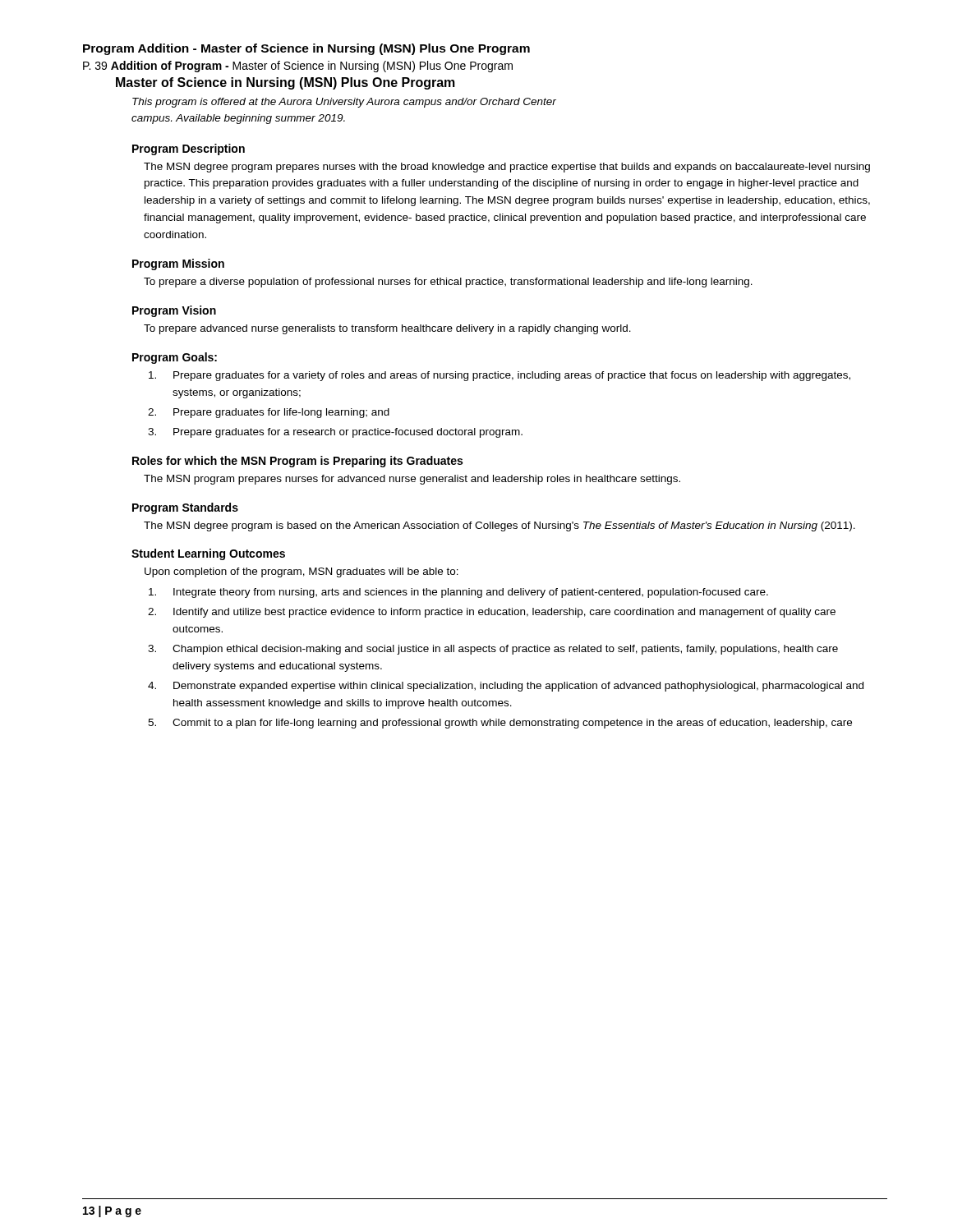Image resolution: width=953 pixels, height=1232 pixels.
Task: Select the text block that reads "To prepare a diverse population of professional"
Action: (448, 281)
